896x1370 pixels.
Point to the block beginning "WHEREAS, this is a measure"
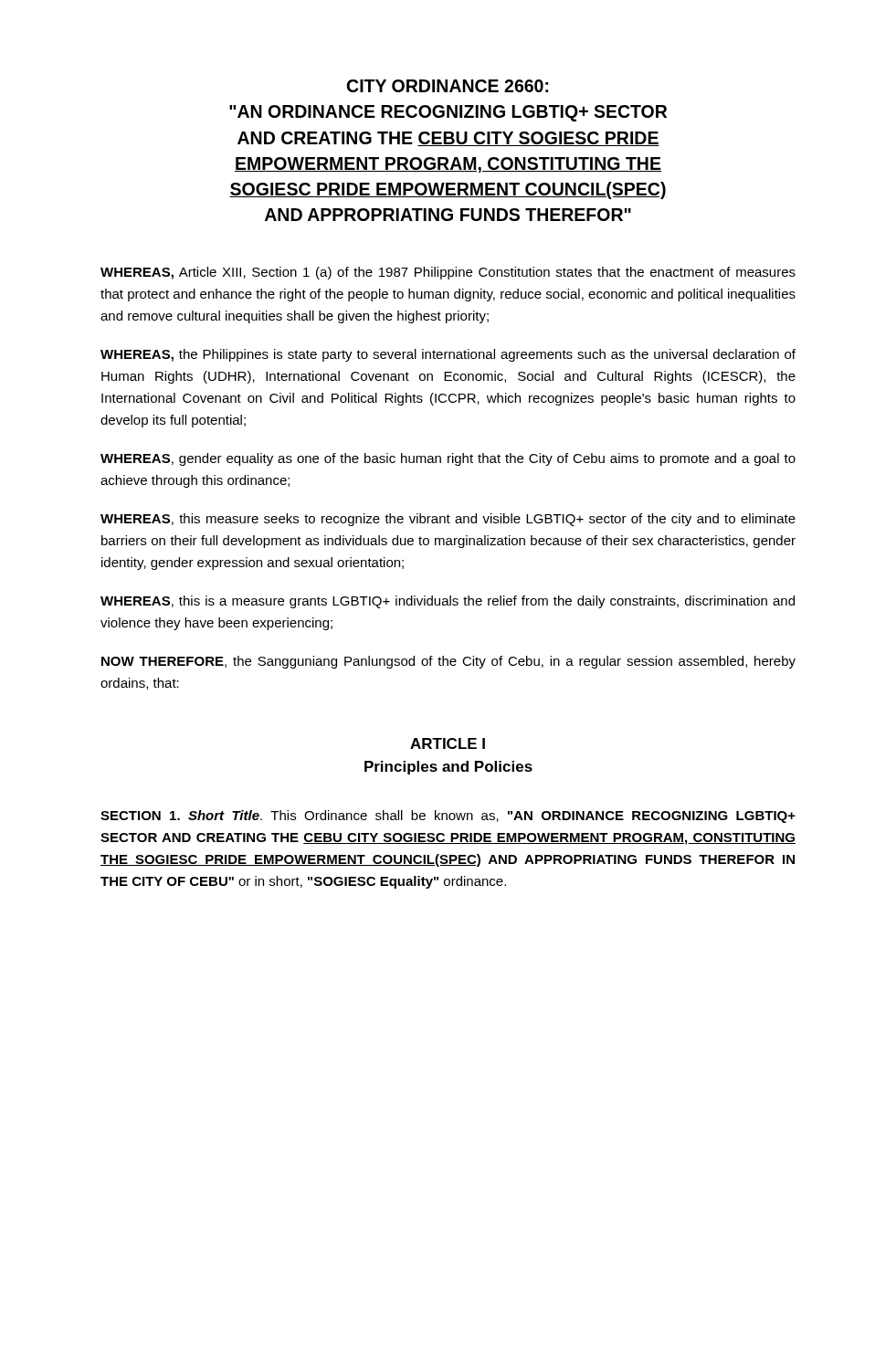point(448,611)
